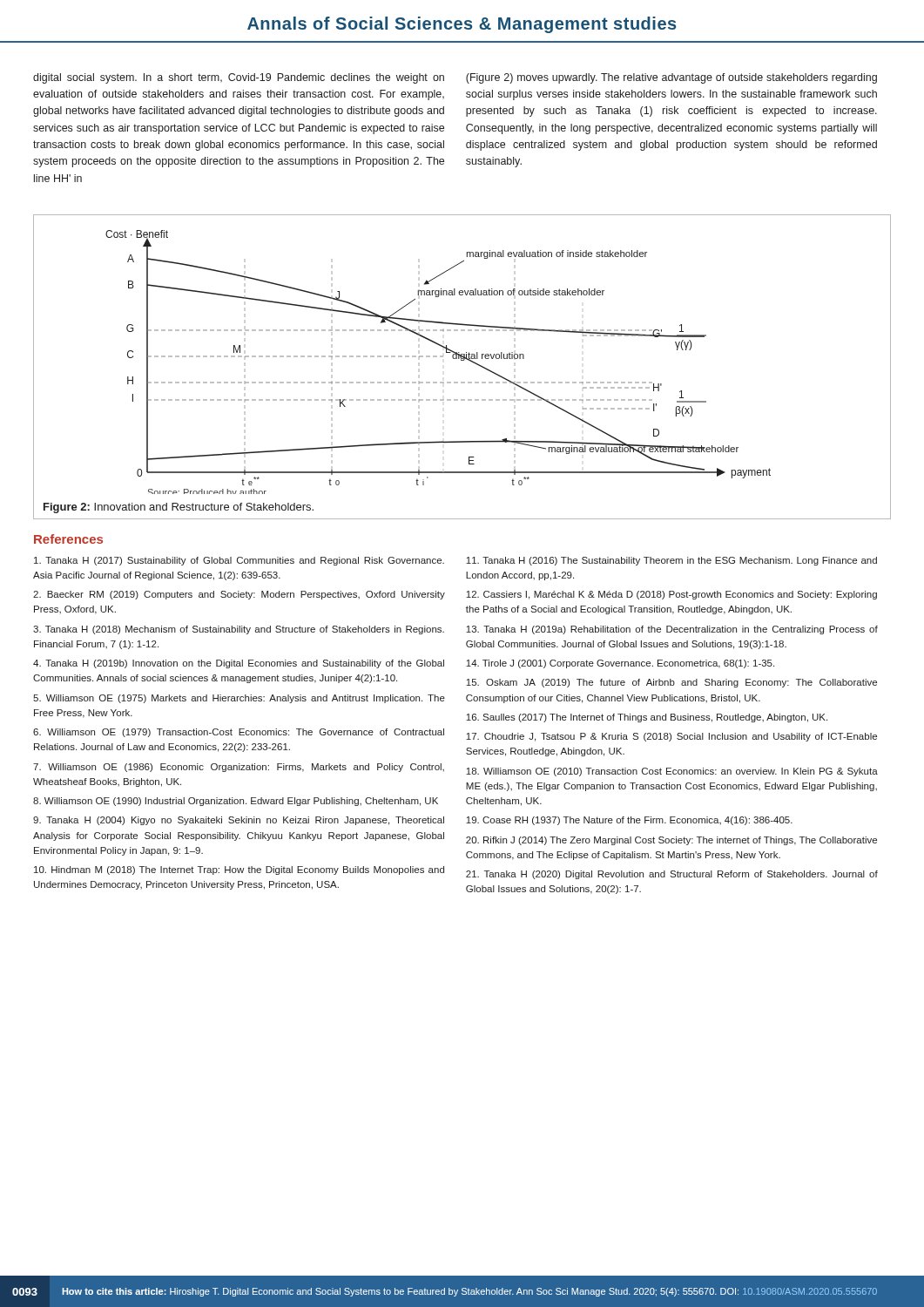Screen dimensions: 1307x924
Task: Select the list item containing "13. Tanaka H"
Action: (672, 636)
